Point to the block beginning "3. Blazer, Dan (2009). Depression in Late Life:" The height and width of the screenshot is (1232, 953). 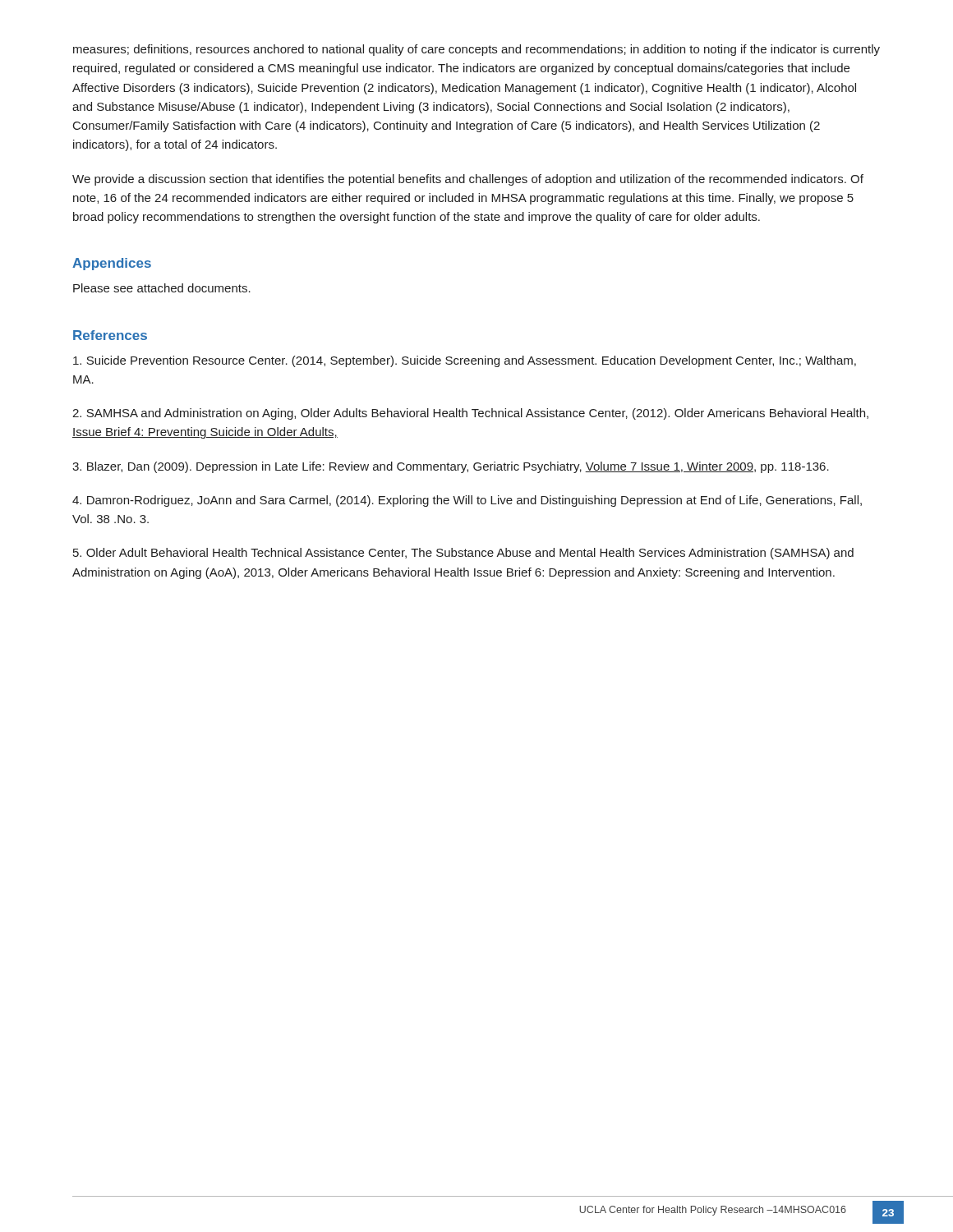tap(451, 466)
